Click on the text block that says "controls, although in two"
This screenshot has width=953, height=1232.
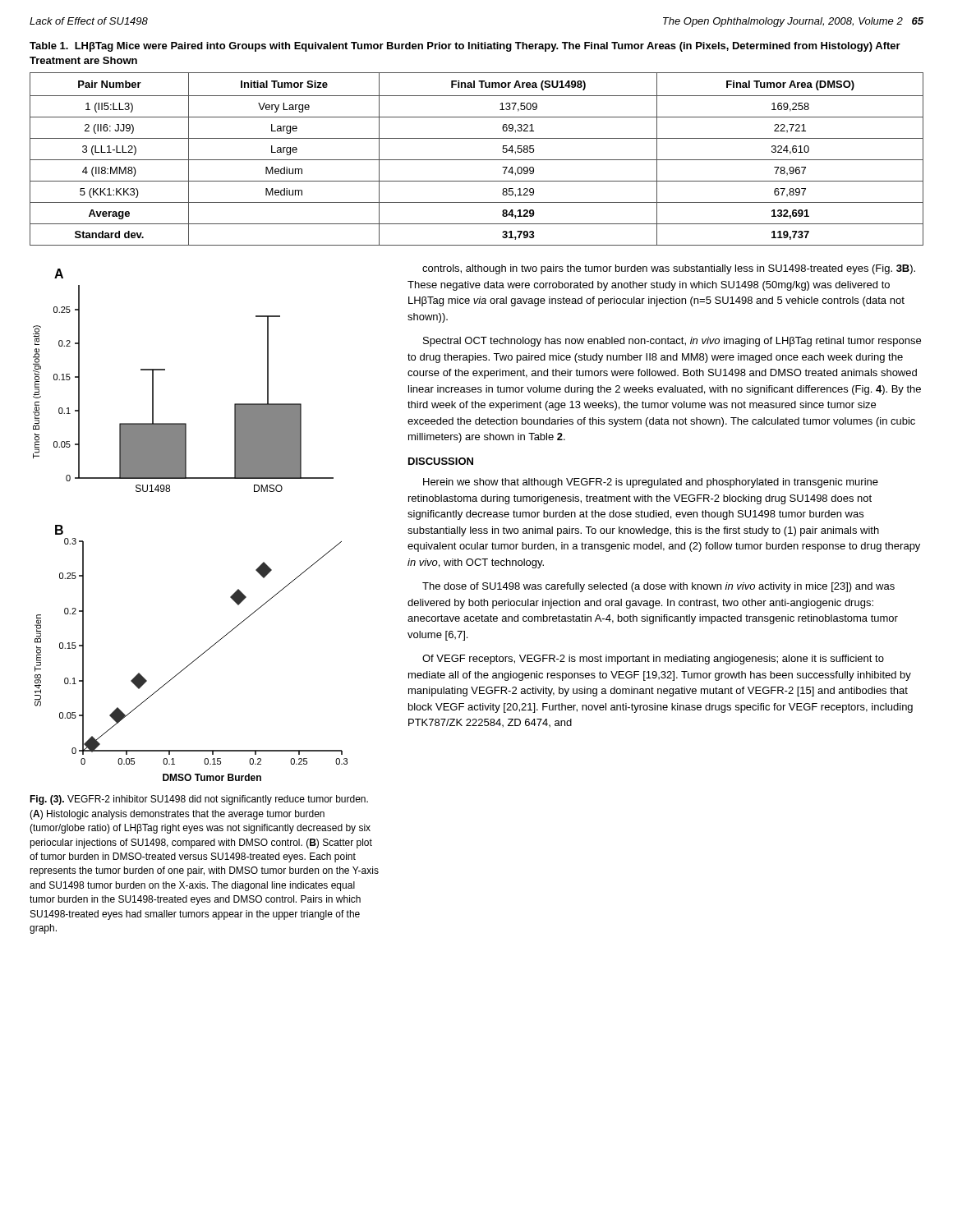(665, 293)
